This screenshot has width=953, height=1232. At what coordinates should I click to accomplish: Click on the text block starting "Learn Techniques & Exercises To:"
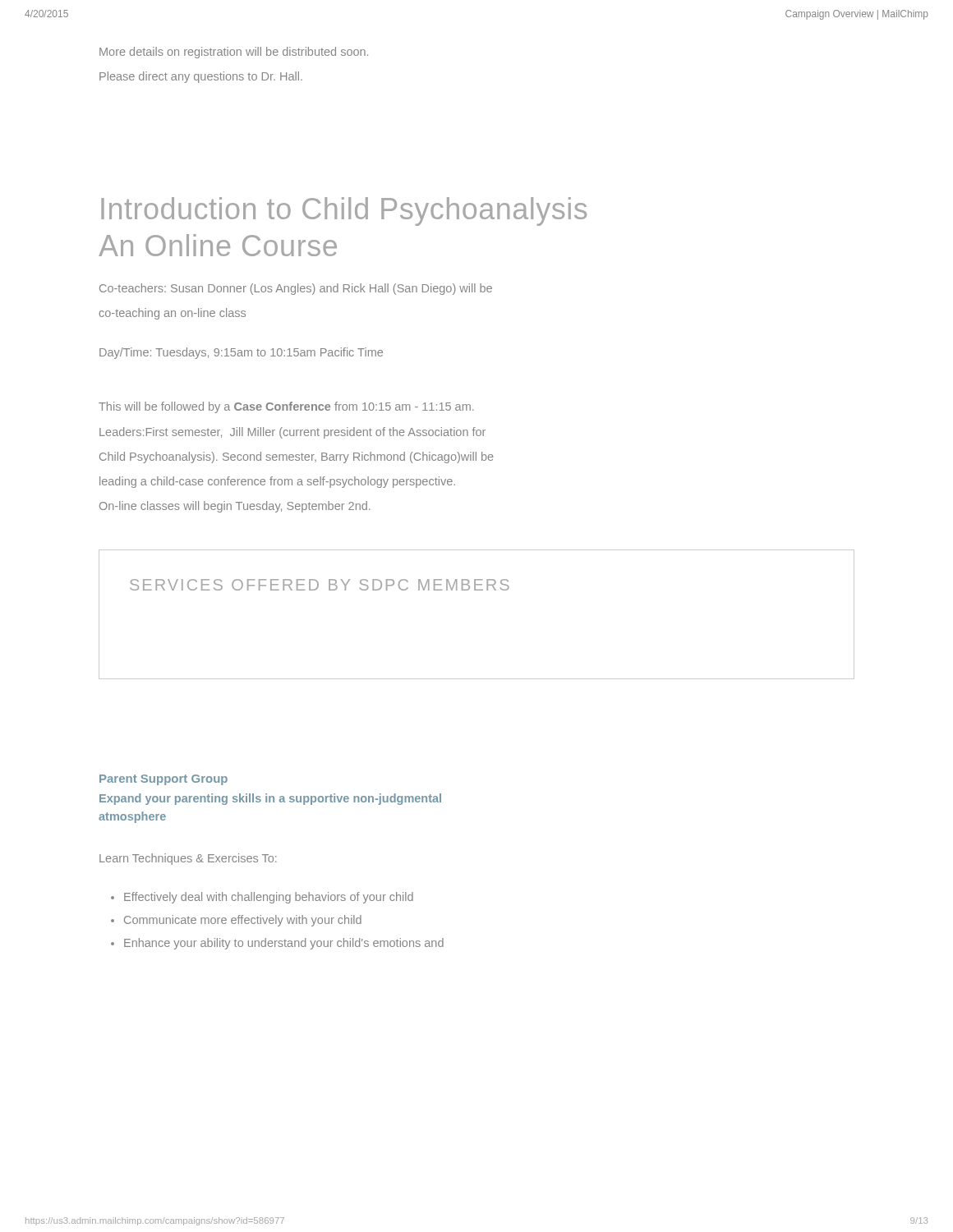pyautogui.click(x=188, y=859)
